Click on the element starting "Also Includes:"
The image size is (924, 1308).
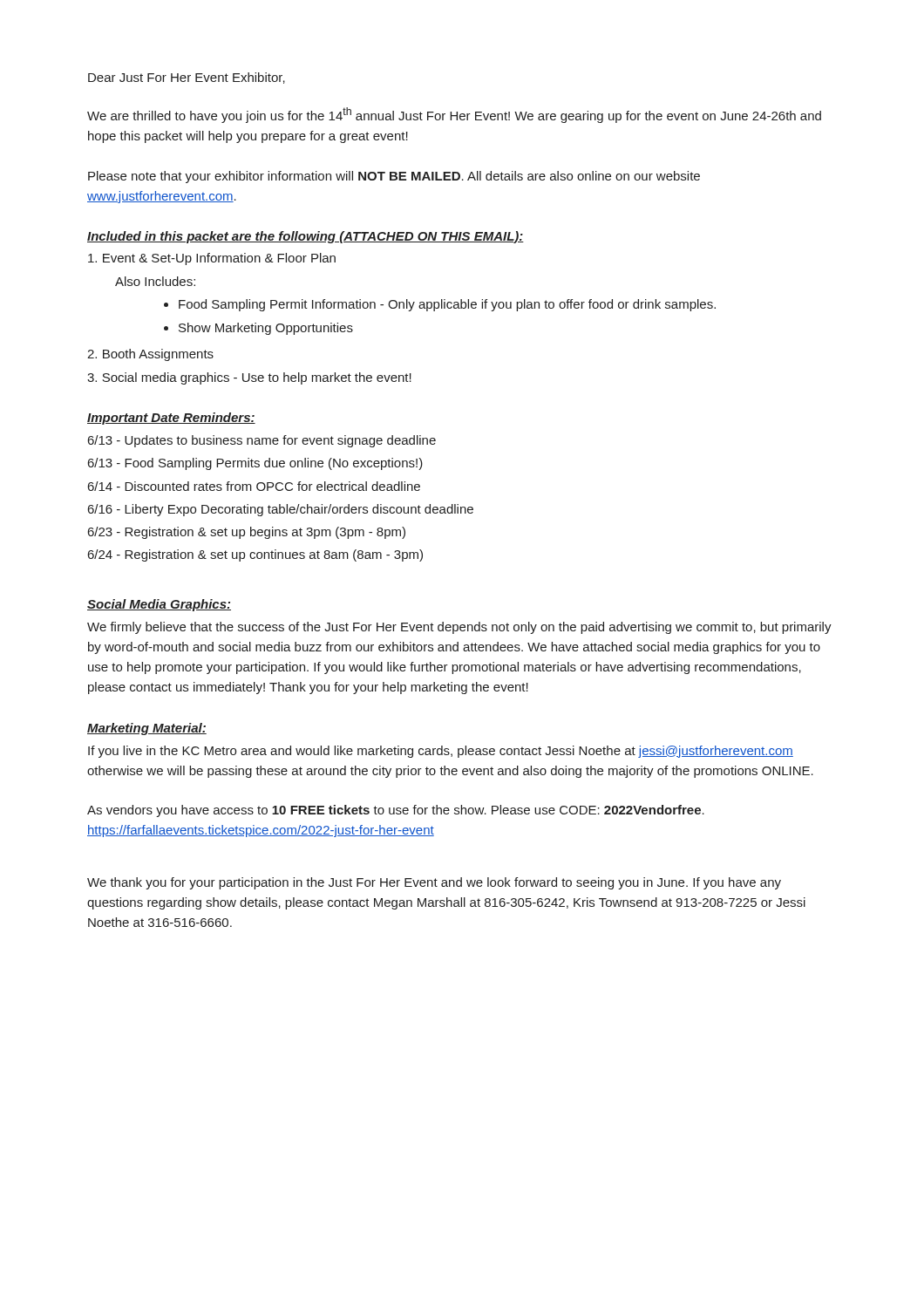[x=156, y=281]
